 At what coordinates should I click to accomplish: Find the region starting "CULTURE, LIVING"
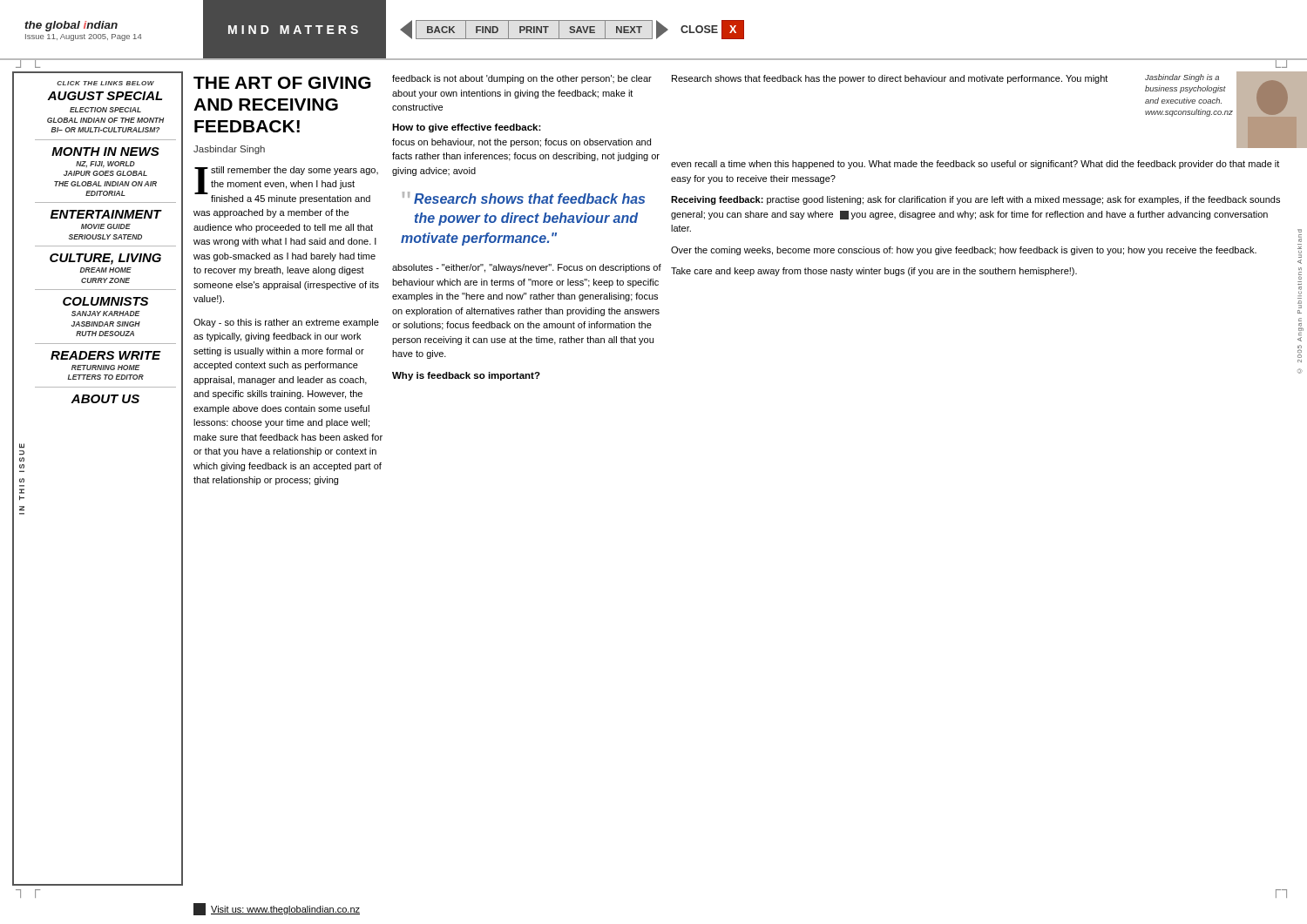coord(105,258)
